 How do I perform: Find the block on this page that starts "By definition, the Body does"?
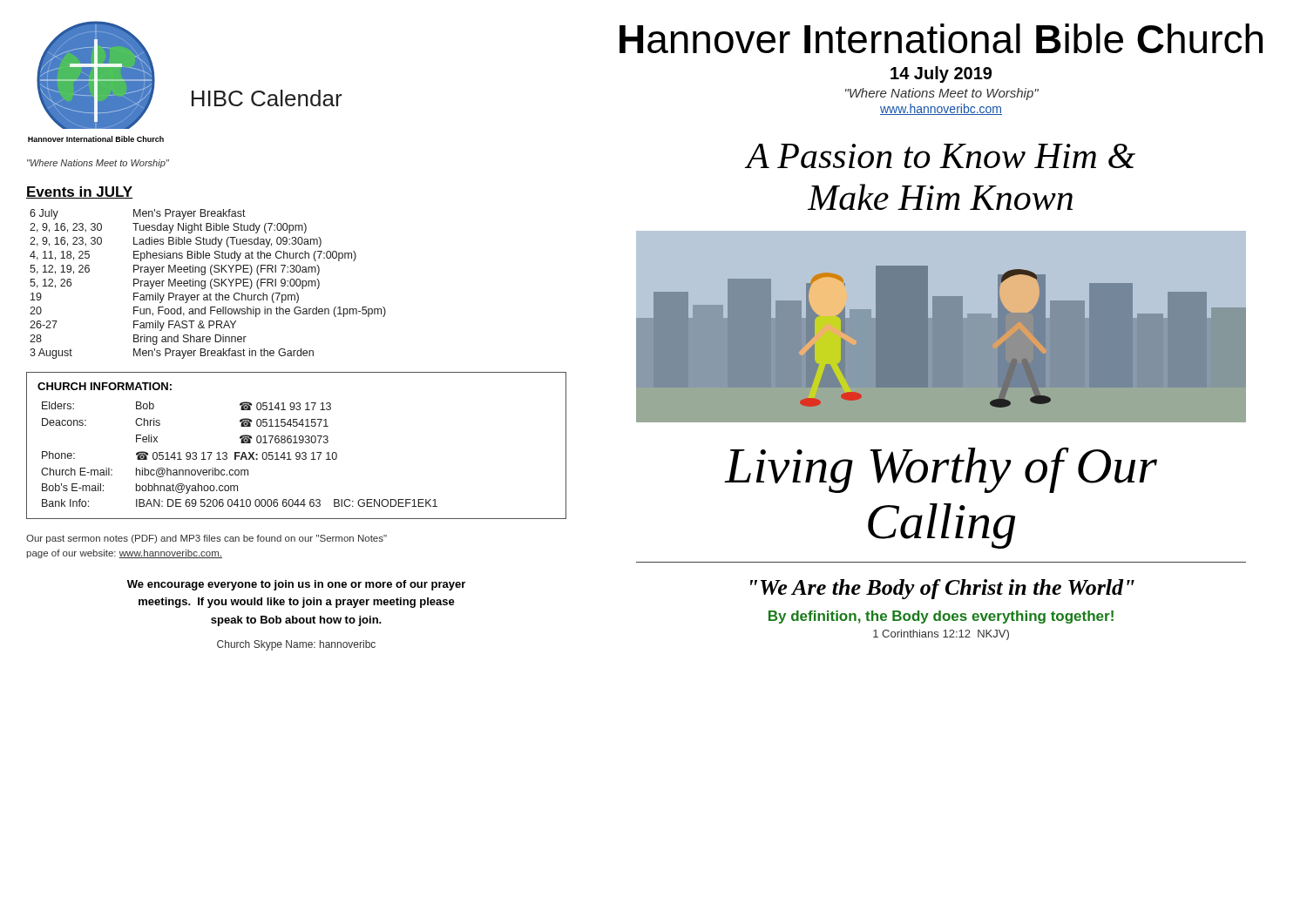click(x=941, y=616)
